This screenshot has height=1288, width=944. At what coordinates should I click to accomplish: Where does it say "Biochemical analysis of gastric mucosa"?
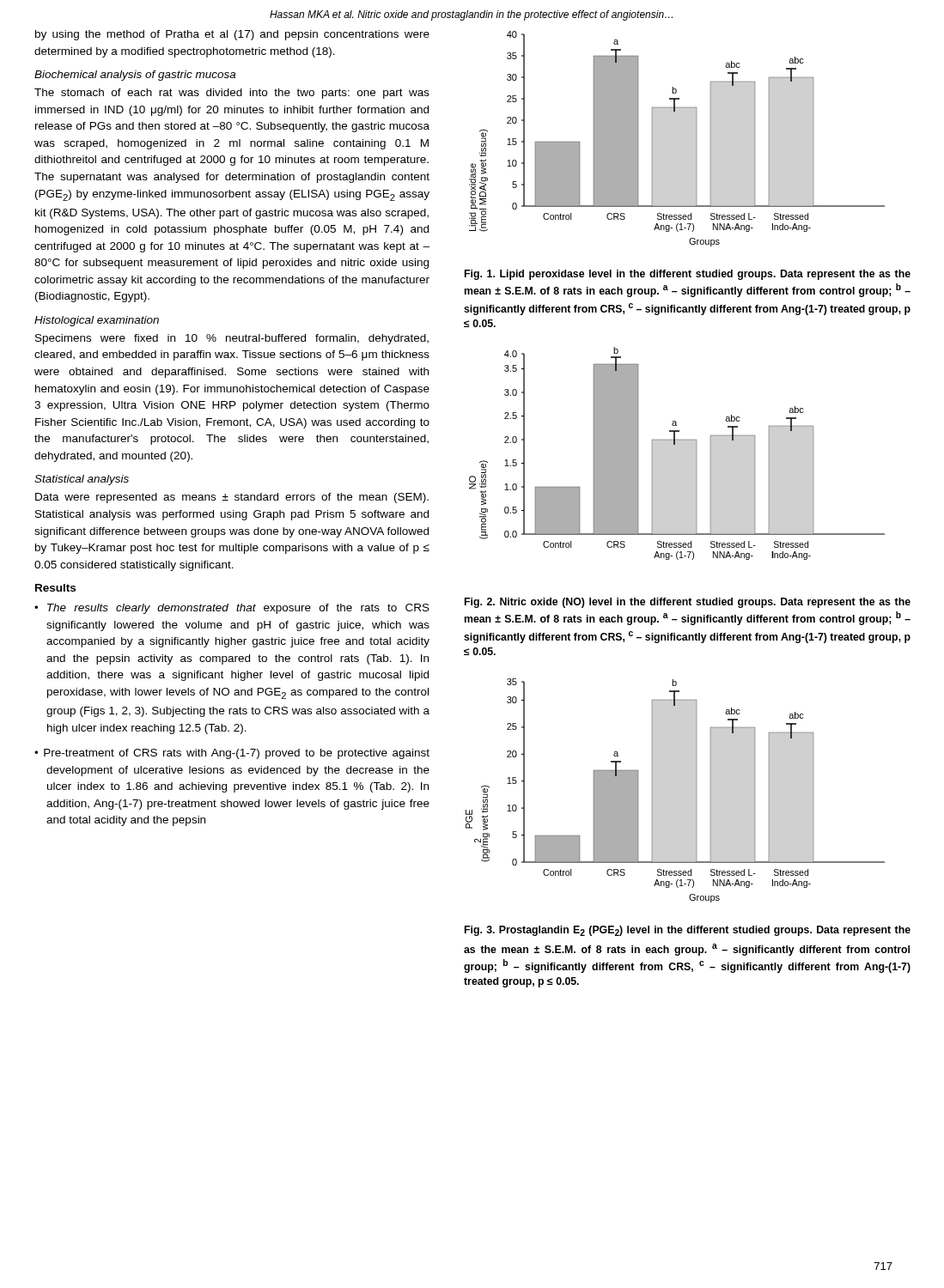[x=135, y=74]
